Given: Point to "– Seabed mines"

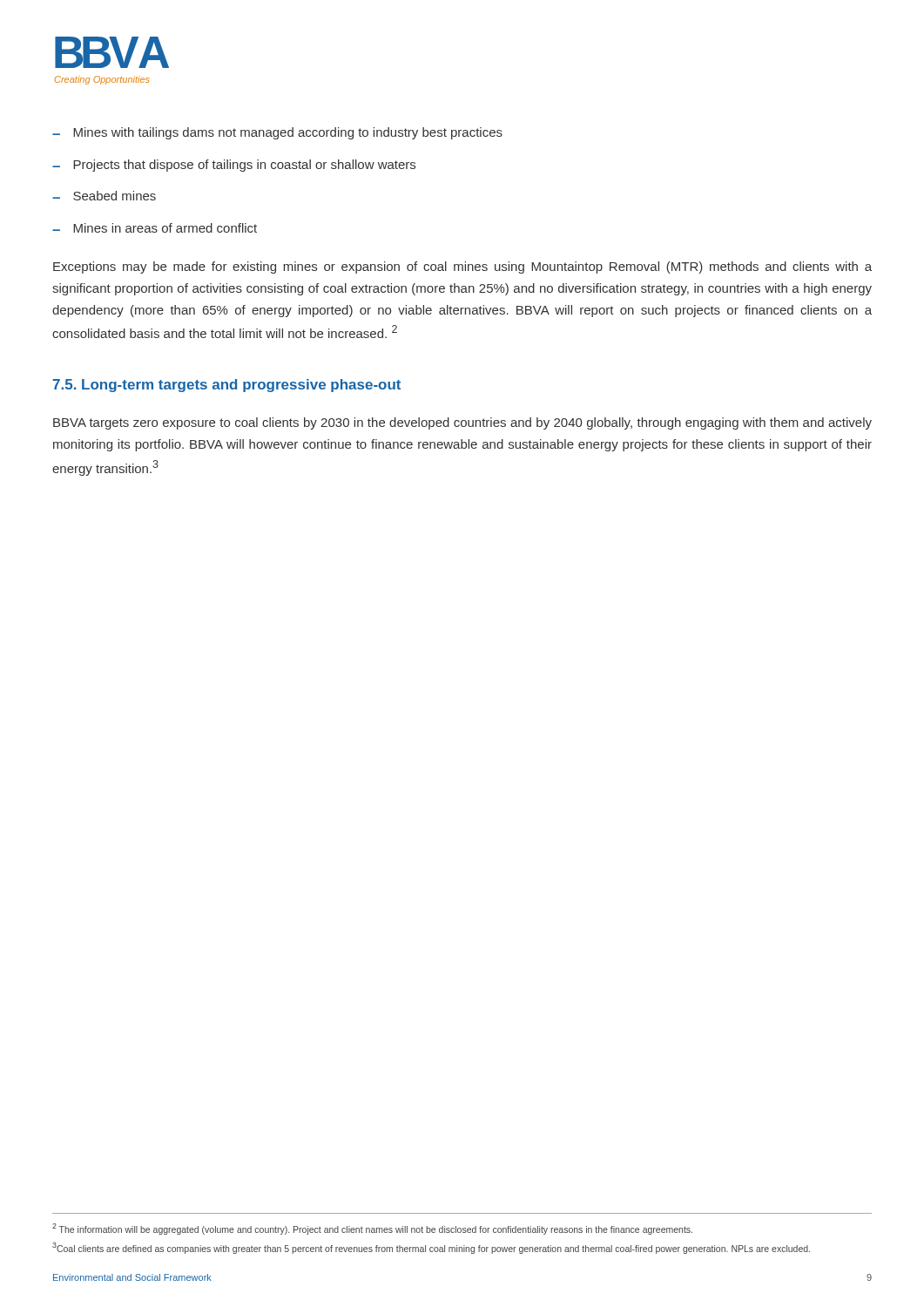Looking at the screenshot, I should point(104,196).
